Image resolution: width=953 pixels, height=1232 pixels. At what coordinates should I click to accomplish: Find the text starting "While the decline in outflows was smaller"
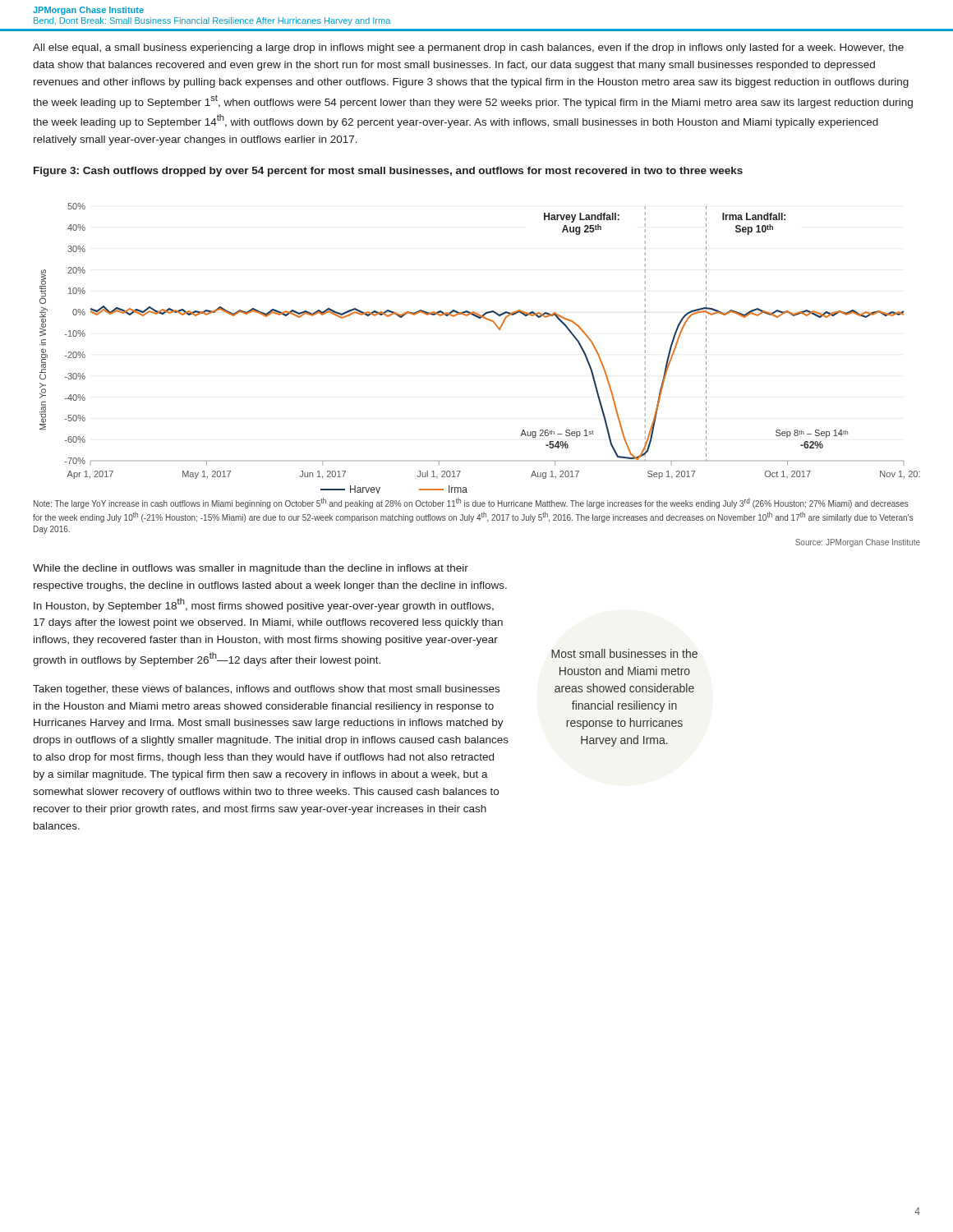271,698
